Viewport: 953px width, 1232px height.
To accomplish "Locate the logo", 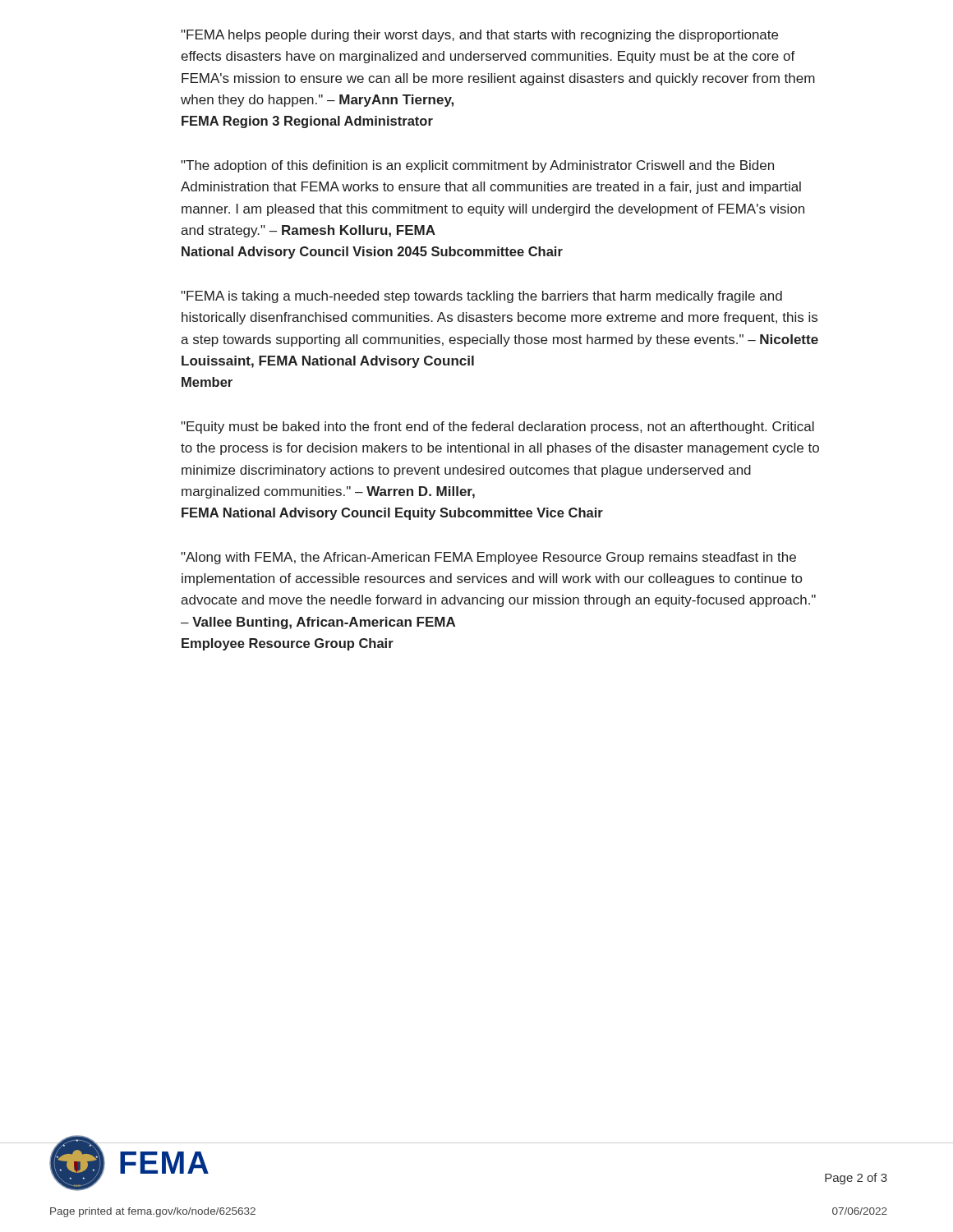I will (x=130, y=1163).
